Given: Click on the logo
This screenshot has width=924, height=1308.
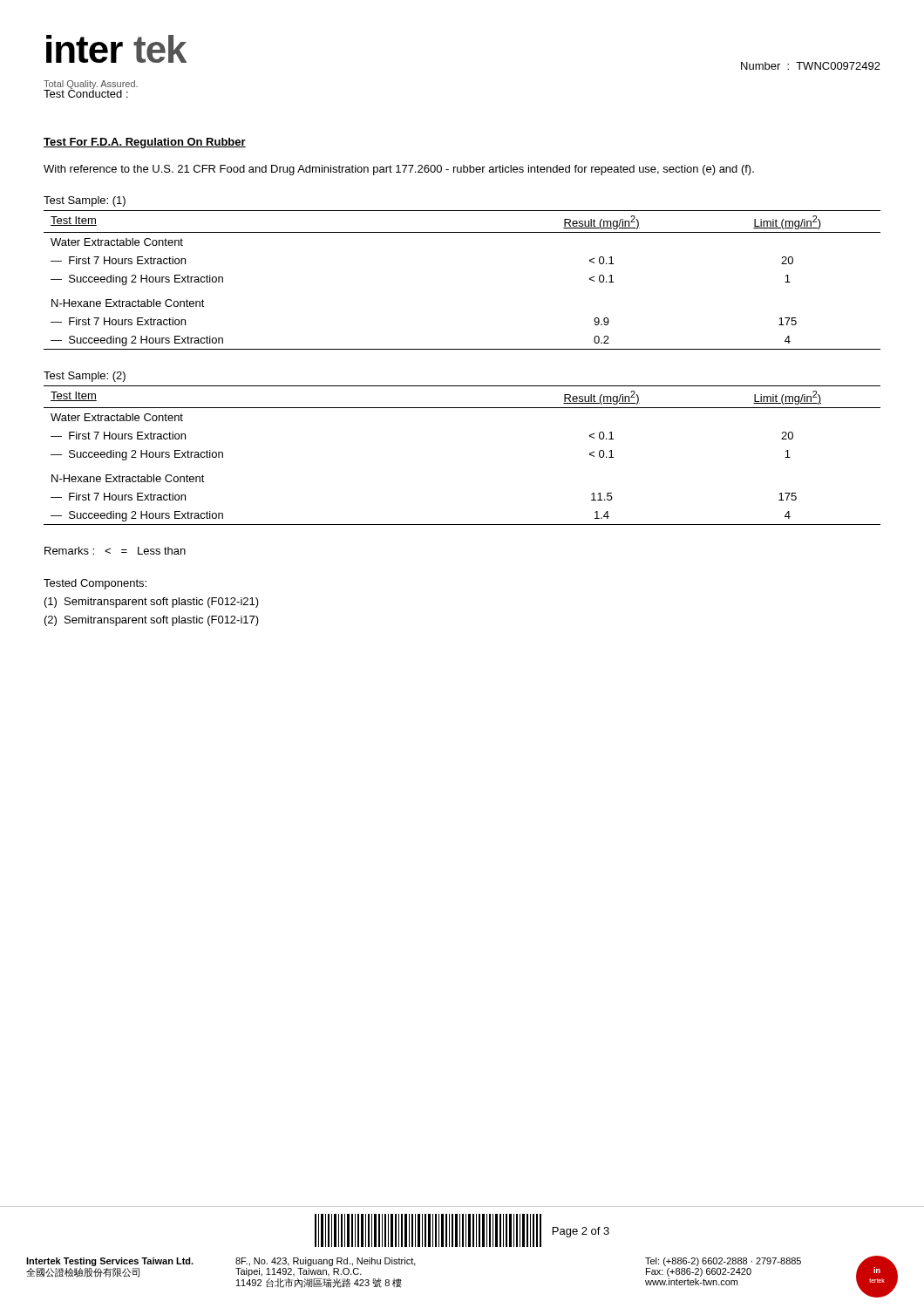Looking at the screenshot, I should coord(126,58).
